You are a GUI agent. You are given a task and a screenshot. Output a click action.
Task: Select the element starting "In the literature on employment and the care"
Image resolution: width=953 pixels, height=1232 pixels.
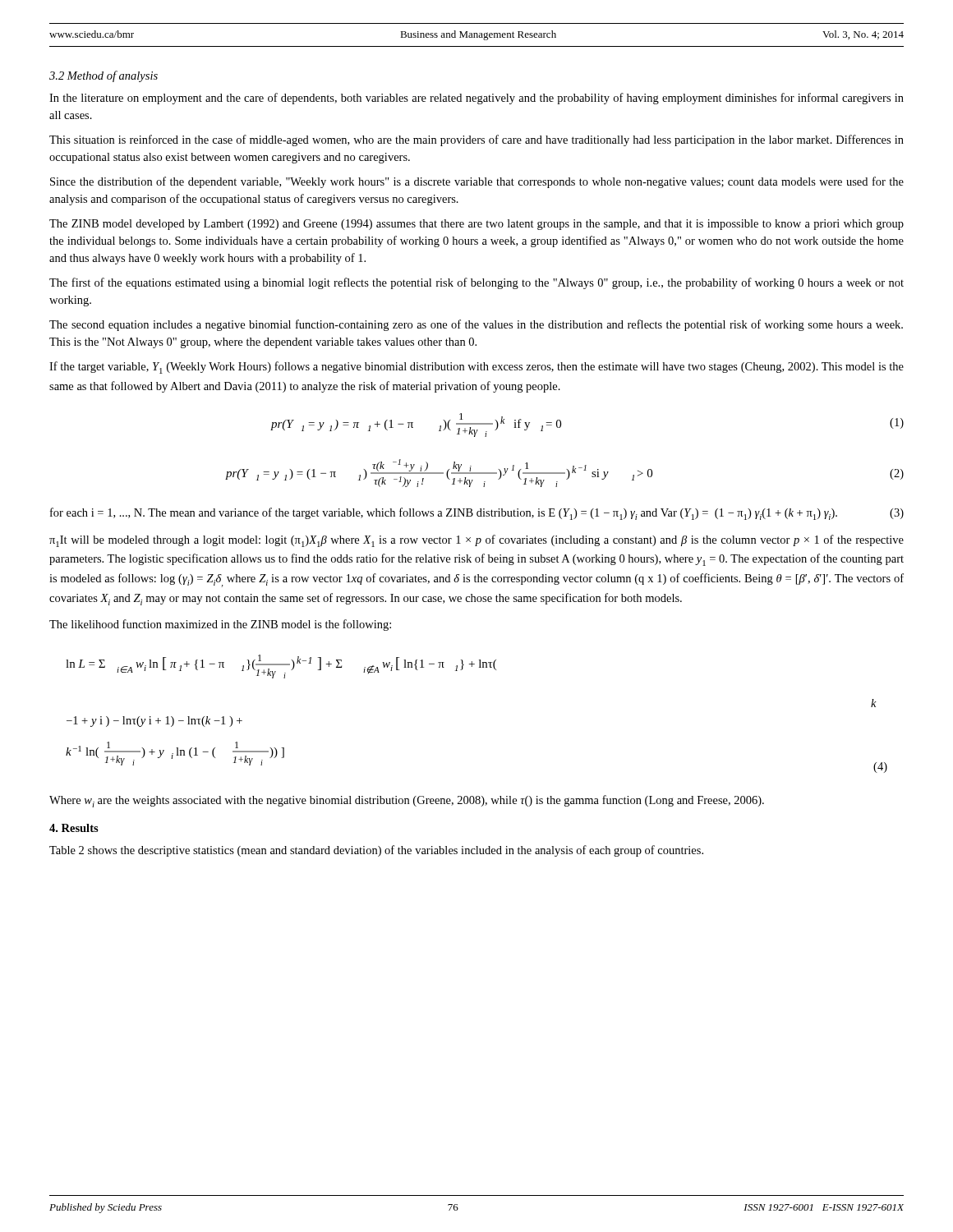(x=476, y=106)
